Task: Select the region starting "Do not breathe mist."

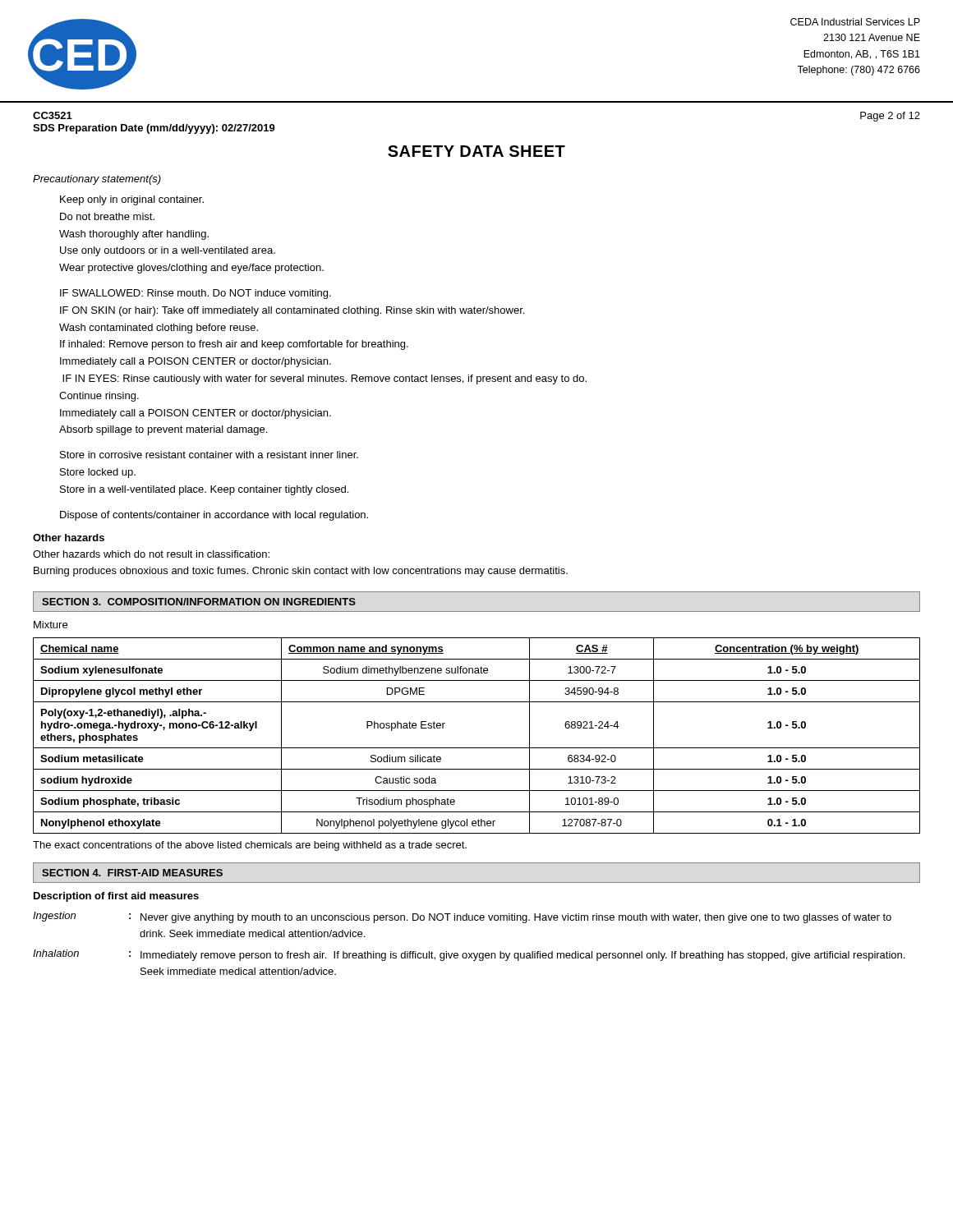Action: 107,216
